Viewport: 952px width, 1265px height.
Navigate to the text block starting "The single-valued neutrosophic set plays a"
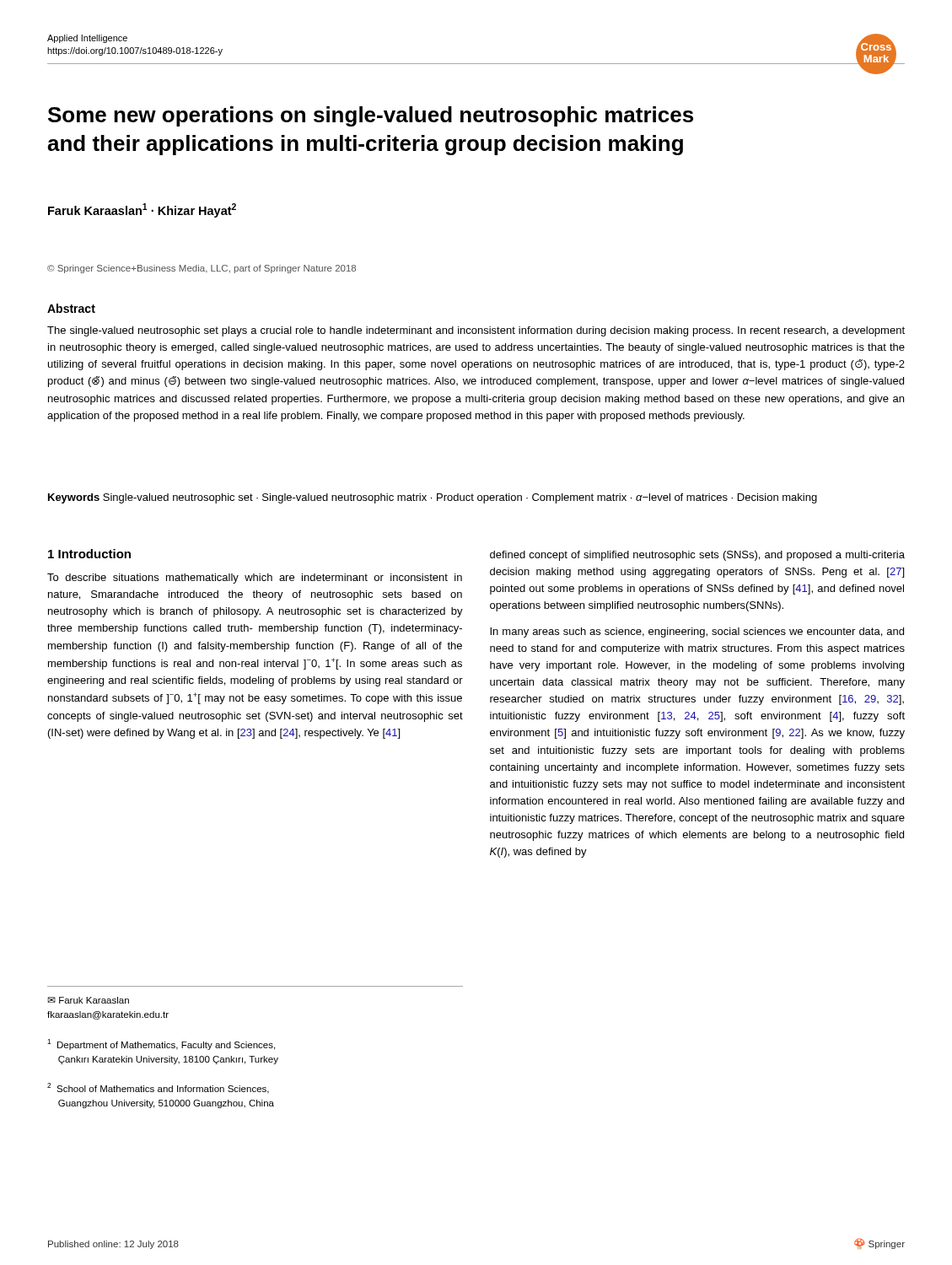[476, 373]
